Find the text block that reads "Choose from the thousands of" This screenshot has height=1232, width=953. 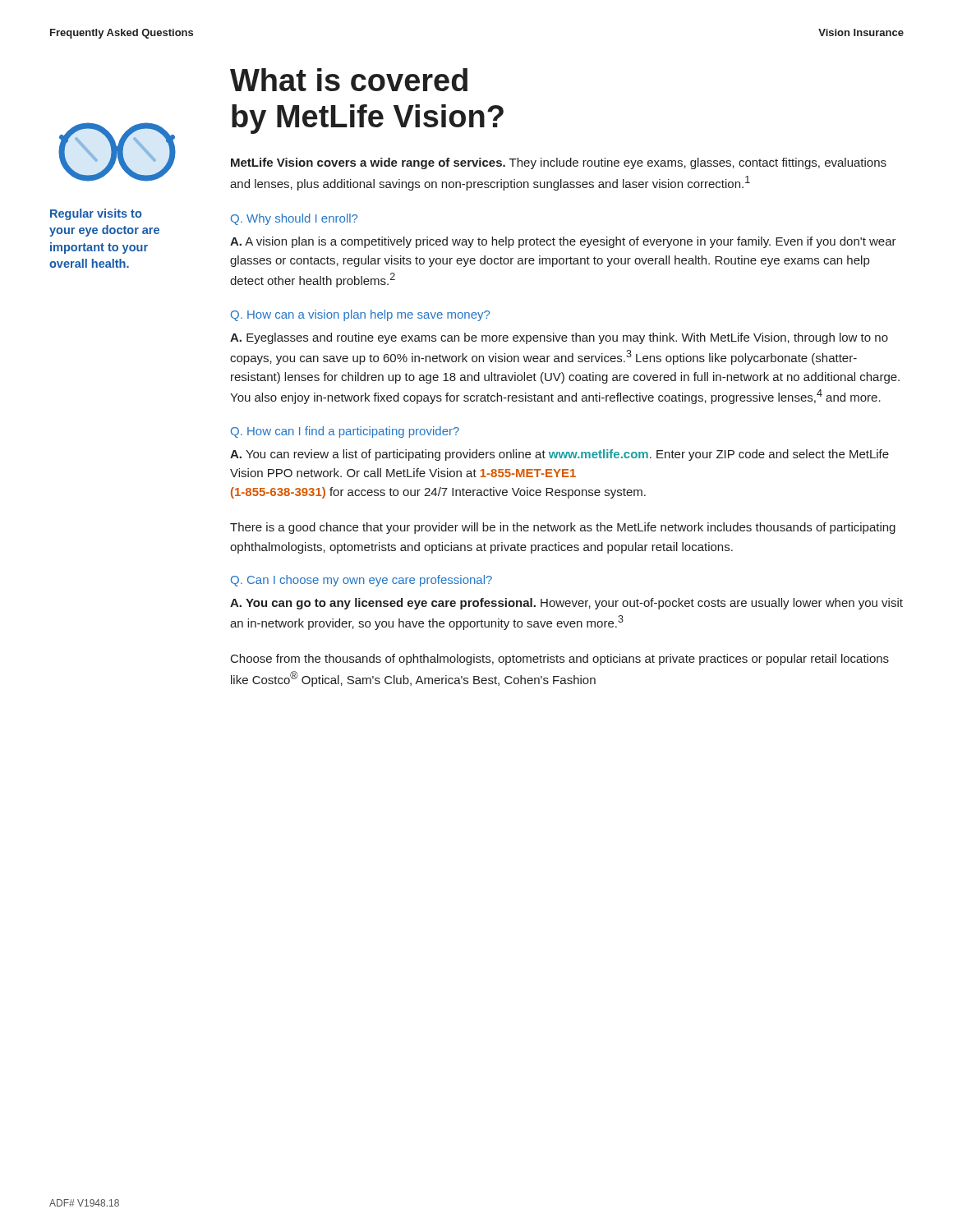click(x=560, y=669)
